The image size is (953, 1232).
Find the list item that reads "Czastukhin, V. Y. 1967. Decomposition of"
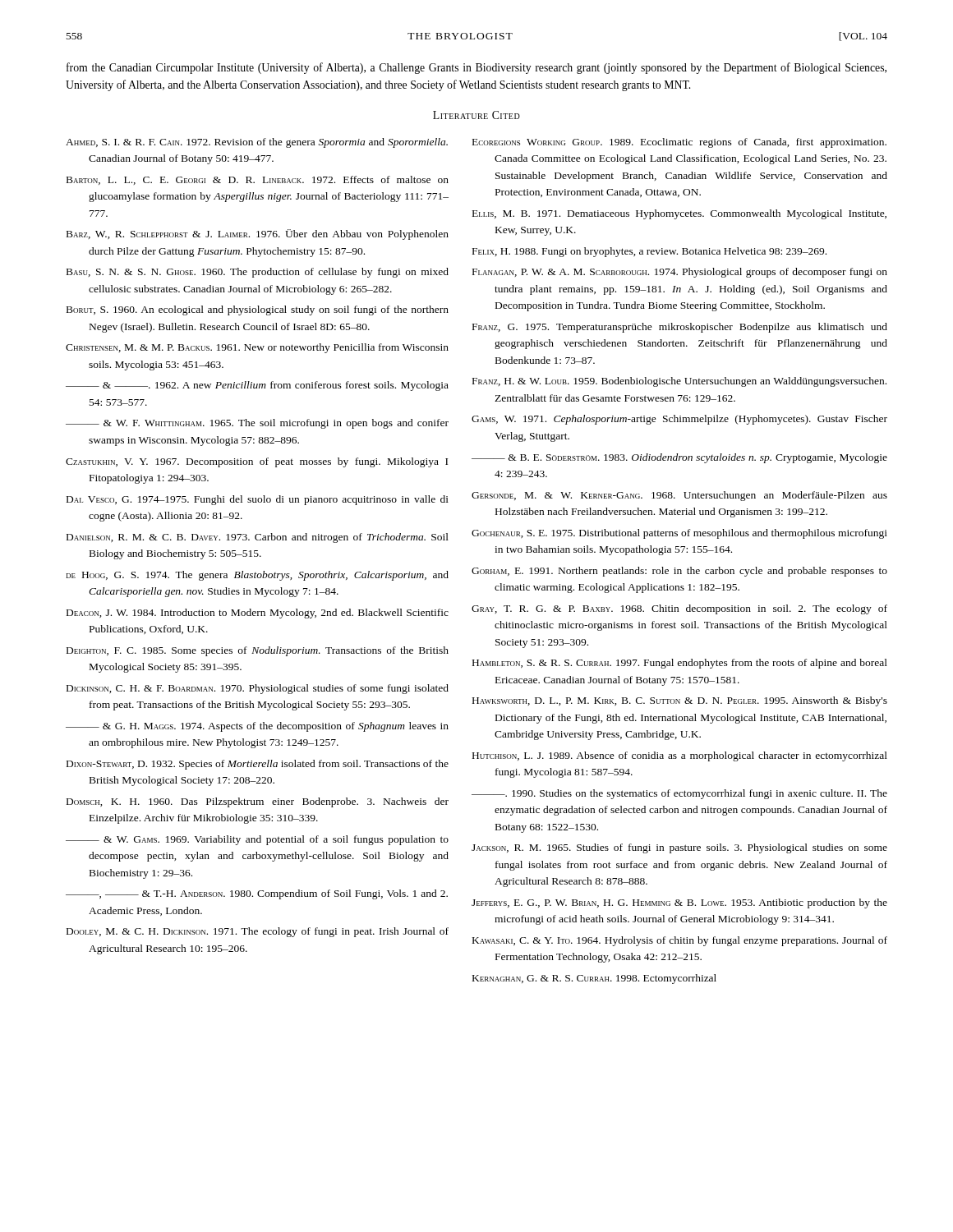click(257, 469)
